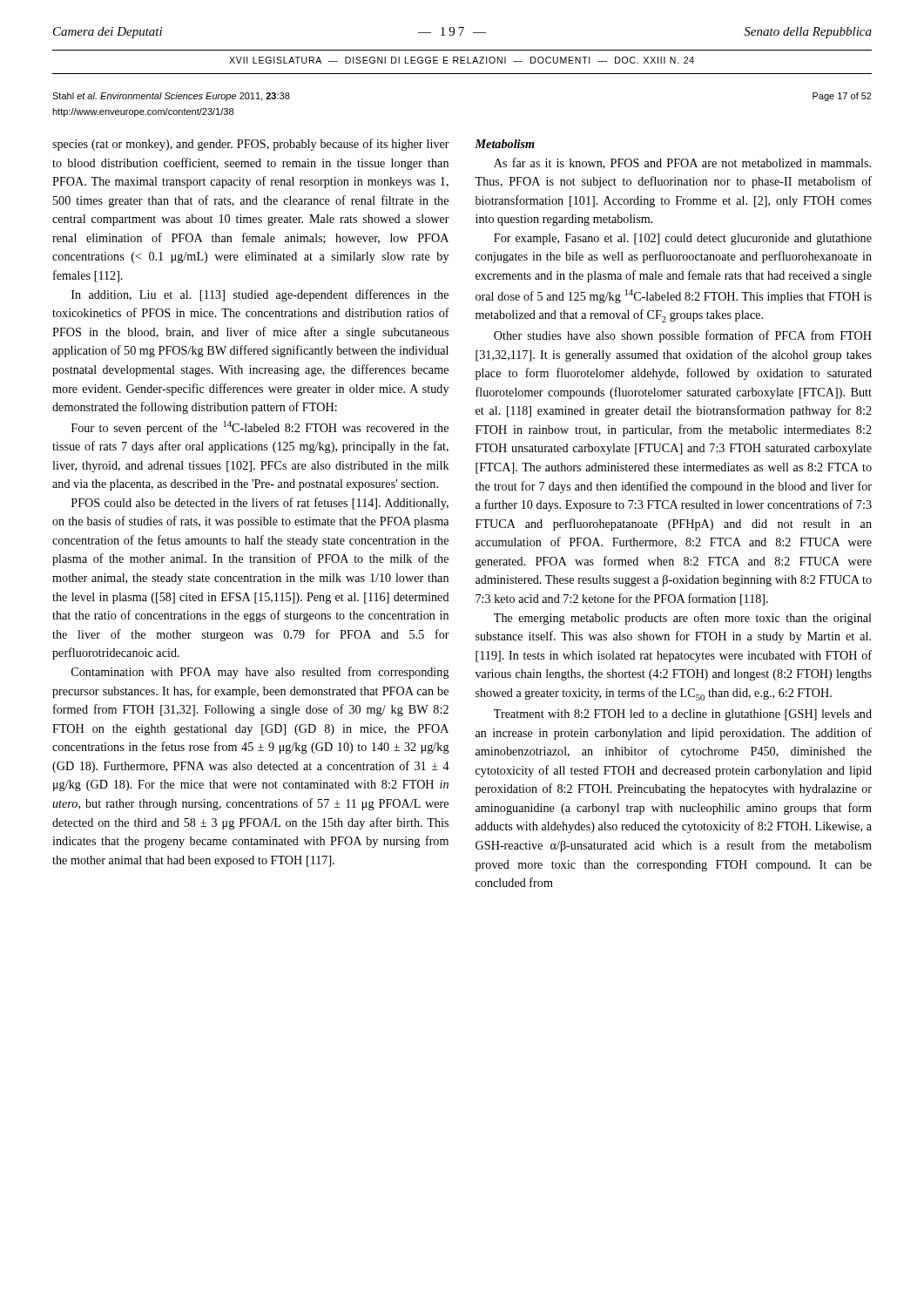
Task: Locate the text block containing "Stahl et al. Environmental Sciences Europe"
Action: click(x=171, y=104)
